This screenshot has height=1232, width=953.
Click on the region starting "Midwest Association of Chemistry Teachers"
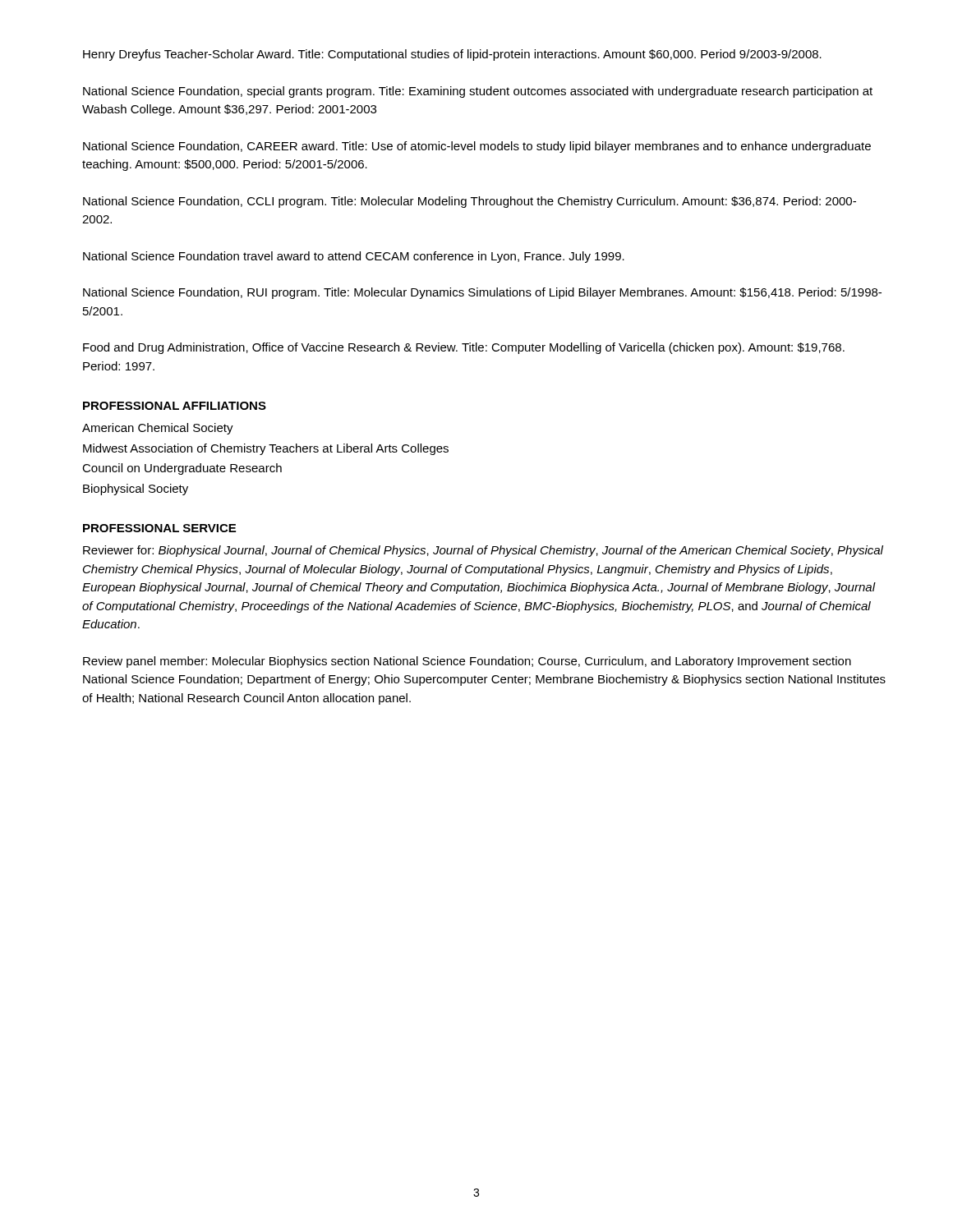pos(266,448)
